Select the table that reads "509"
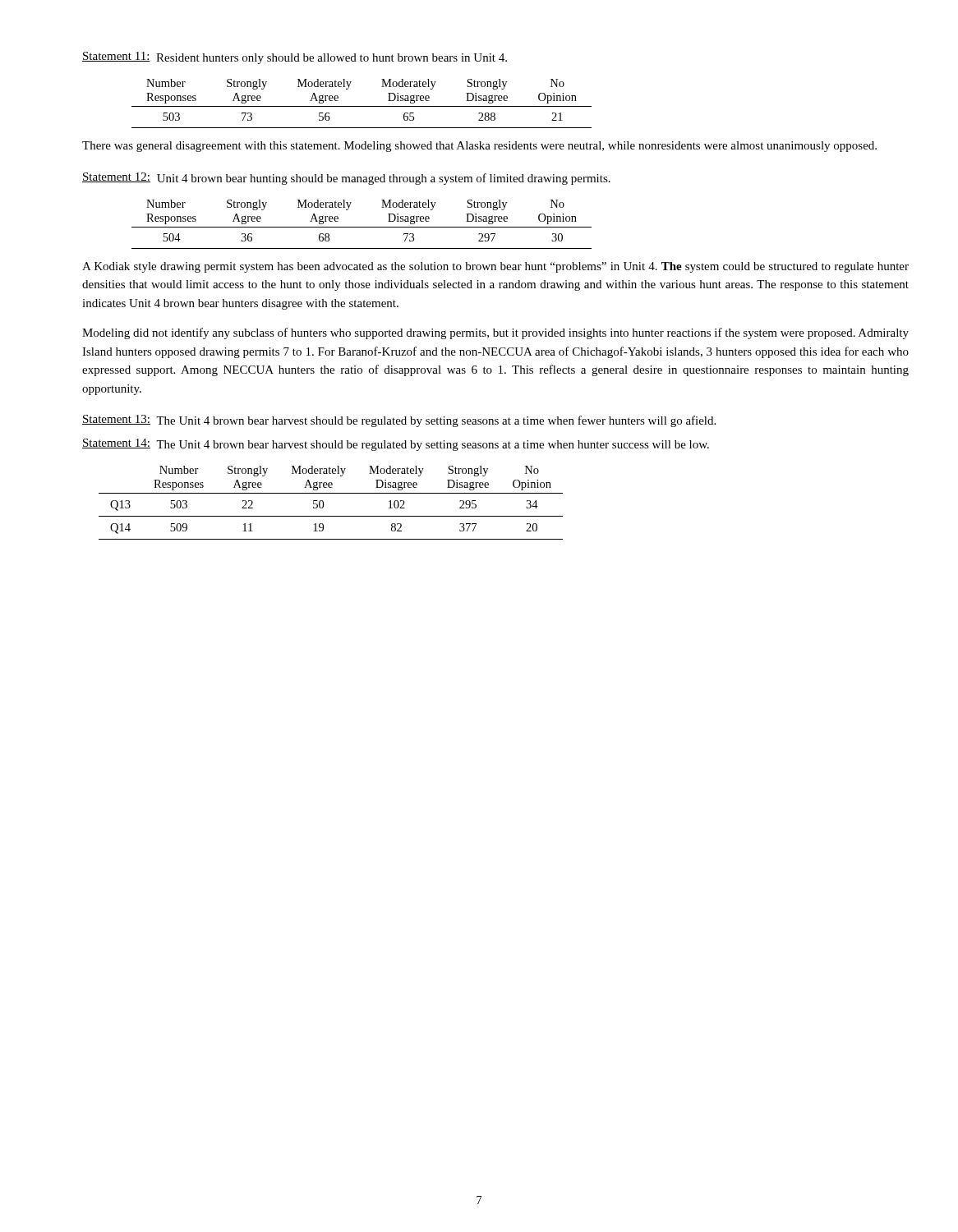This screenshot has height=1232, width=958. click(504, 501)
